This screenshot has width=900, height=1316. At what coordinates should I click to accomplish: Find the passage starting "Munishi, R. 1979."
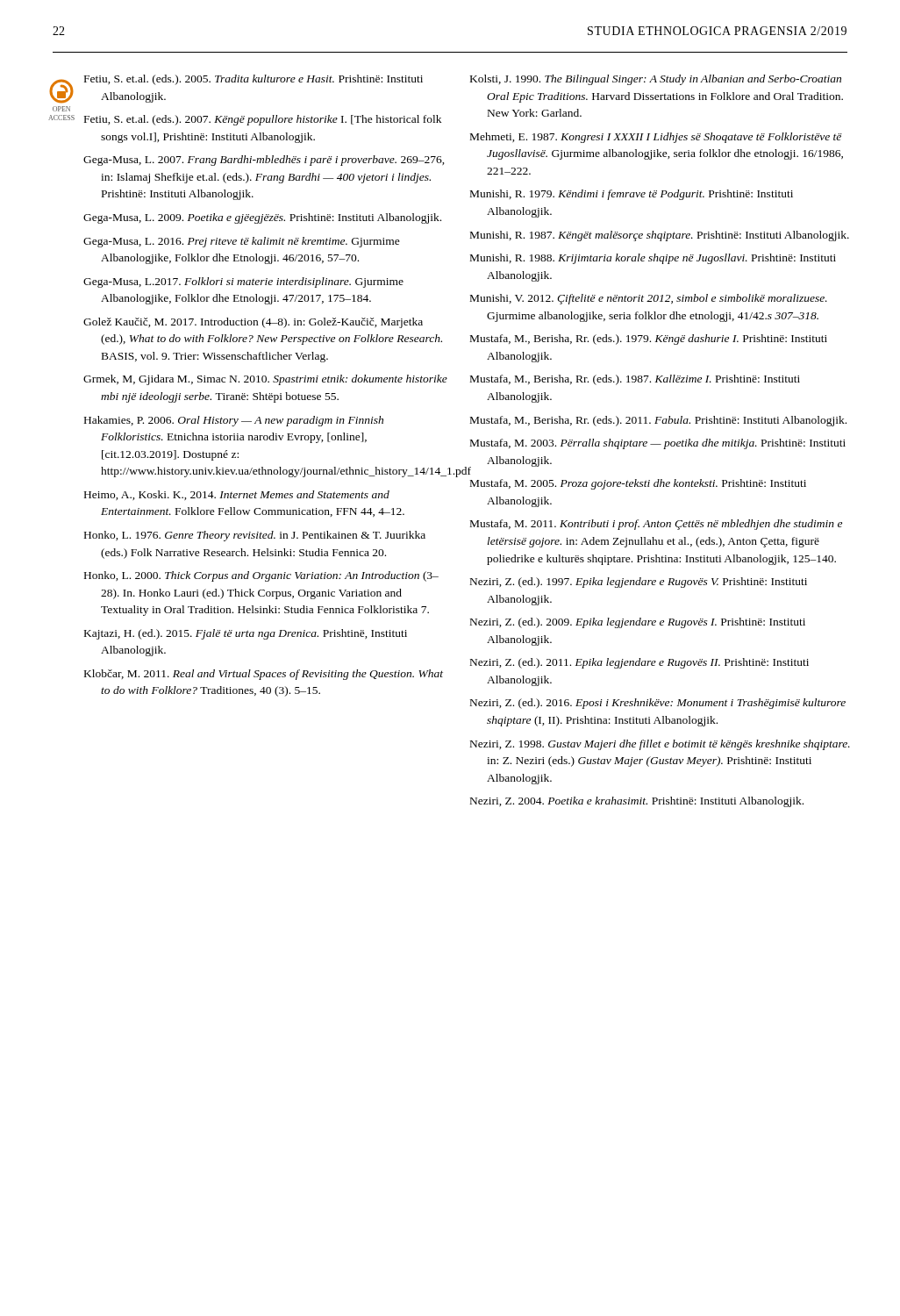coord(631,202)
